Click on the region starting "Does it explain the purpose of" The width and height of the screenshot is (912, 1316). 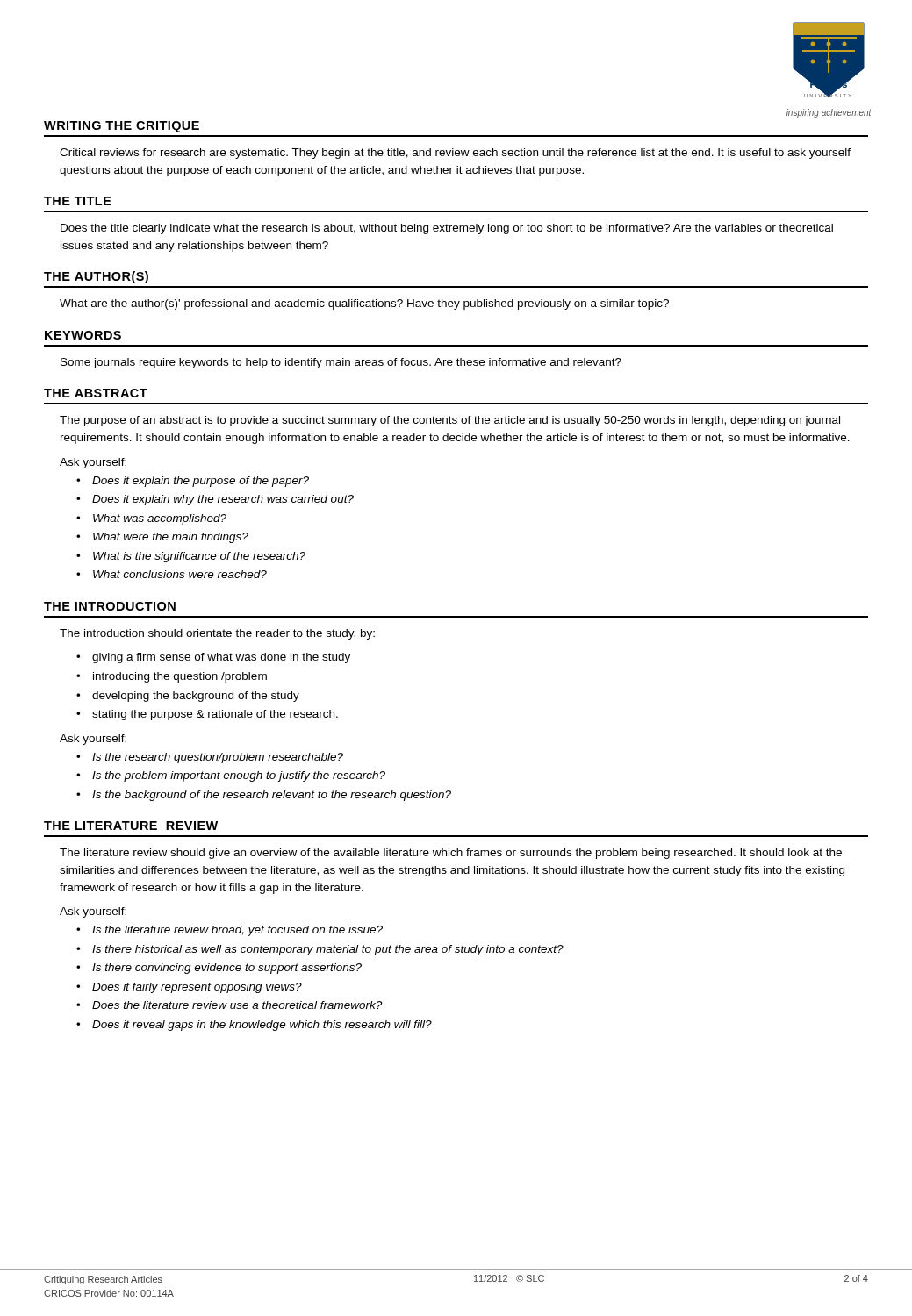pyautogui.click(x=201, y=480)
